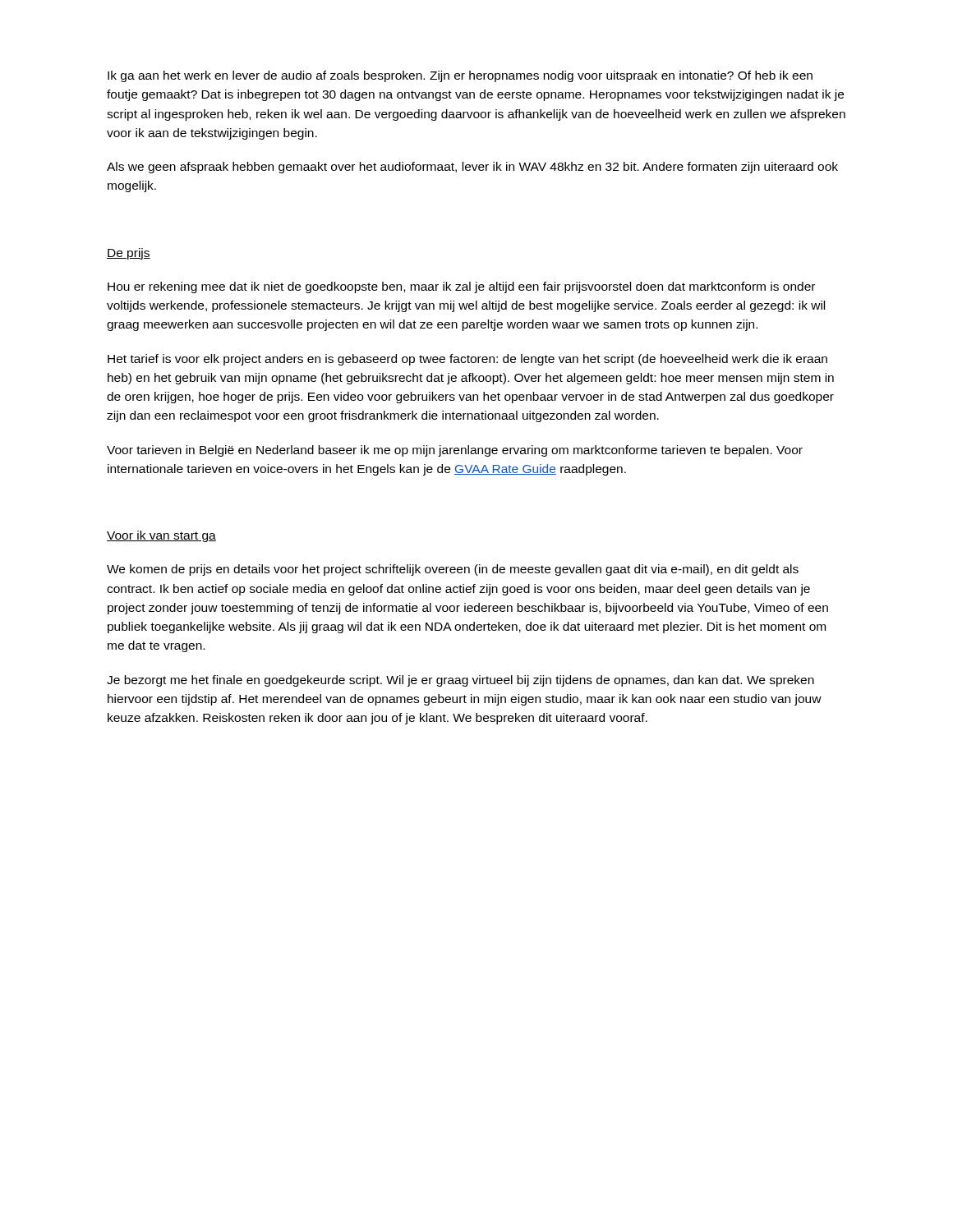Find the block on this page that starts "We komen de prijs en"
The width and height of the screenshot is (953, 1232).
[x=468, y=607]
